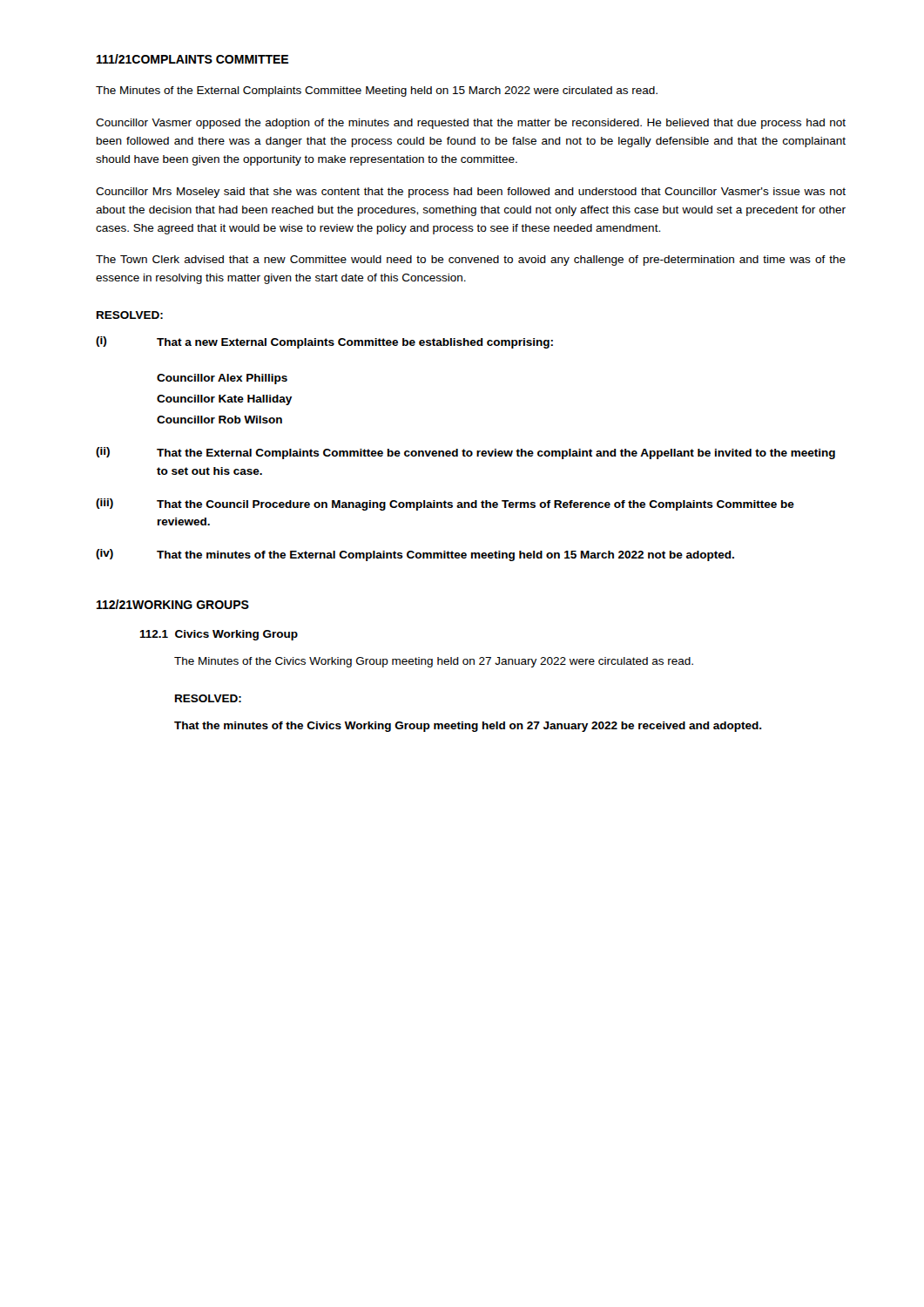
Task: Find the list item containing "(iv) That the"
Action: (471, 556)
